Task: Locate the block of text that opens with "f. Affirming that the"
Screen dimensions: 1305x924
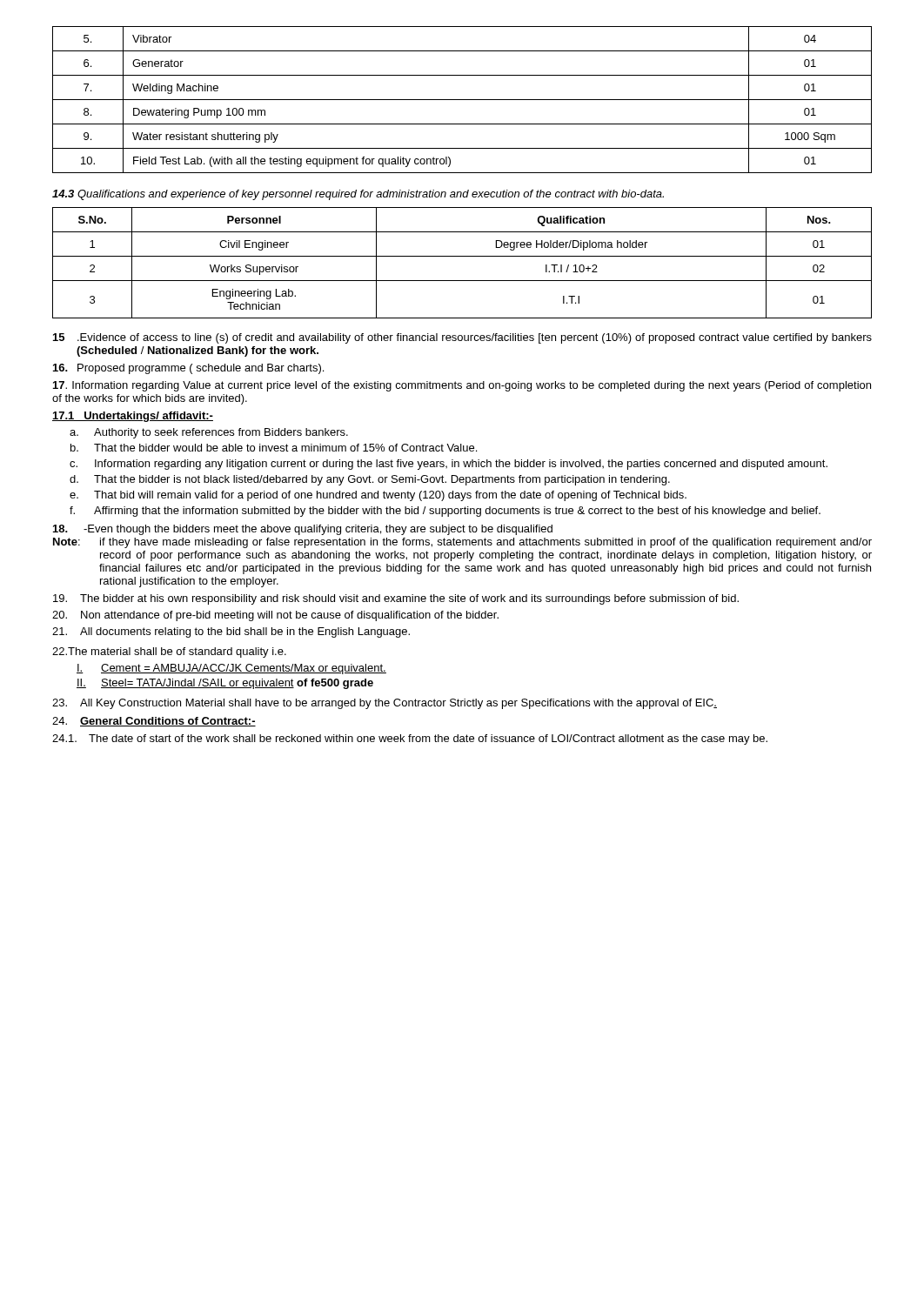Action: (x=445, y=510)
